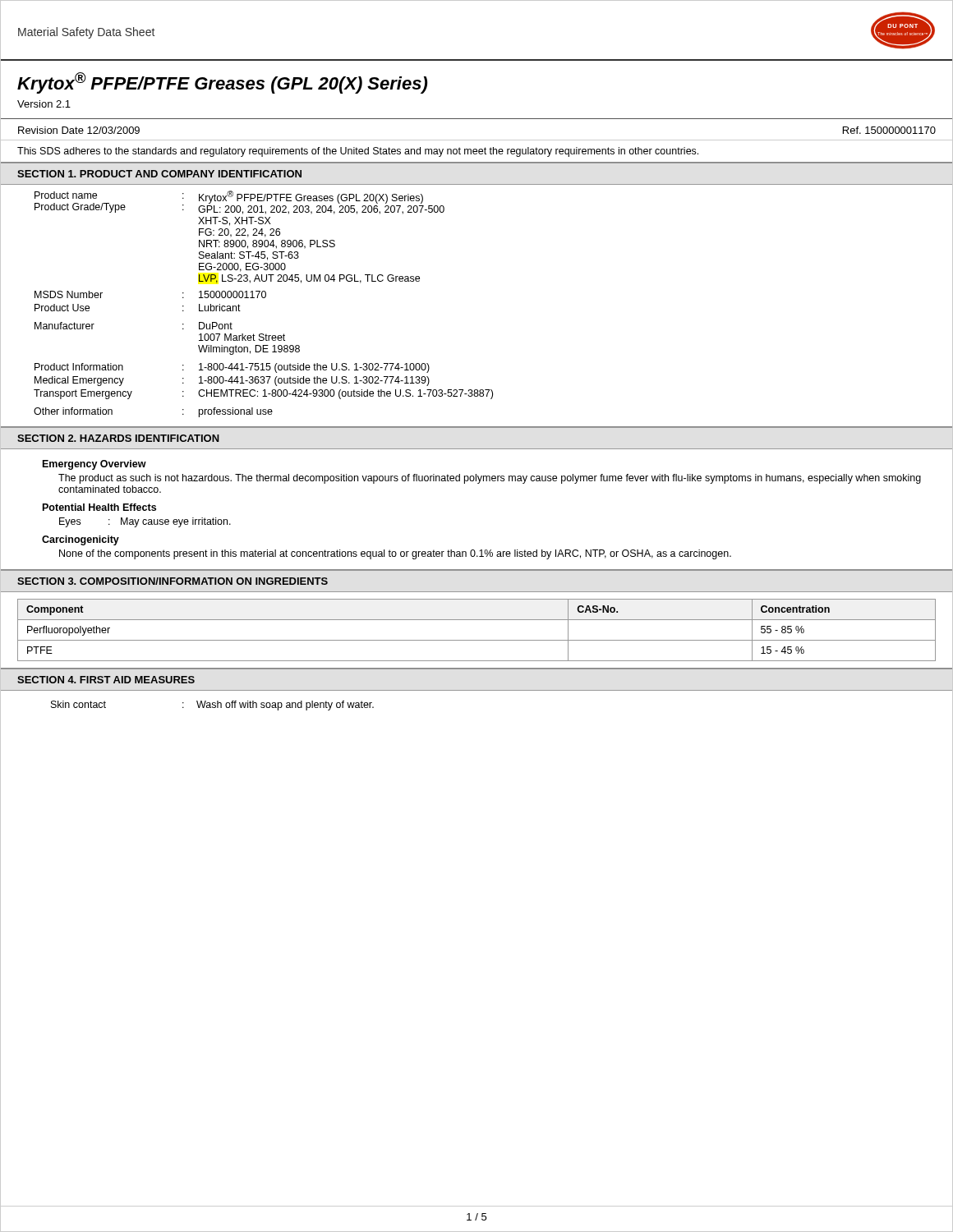The width and height of the screenshot is (953, 1232).
Task: Select the text block that says "None of the"
Action: click(395, 554)
